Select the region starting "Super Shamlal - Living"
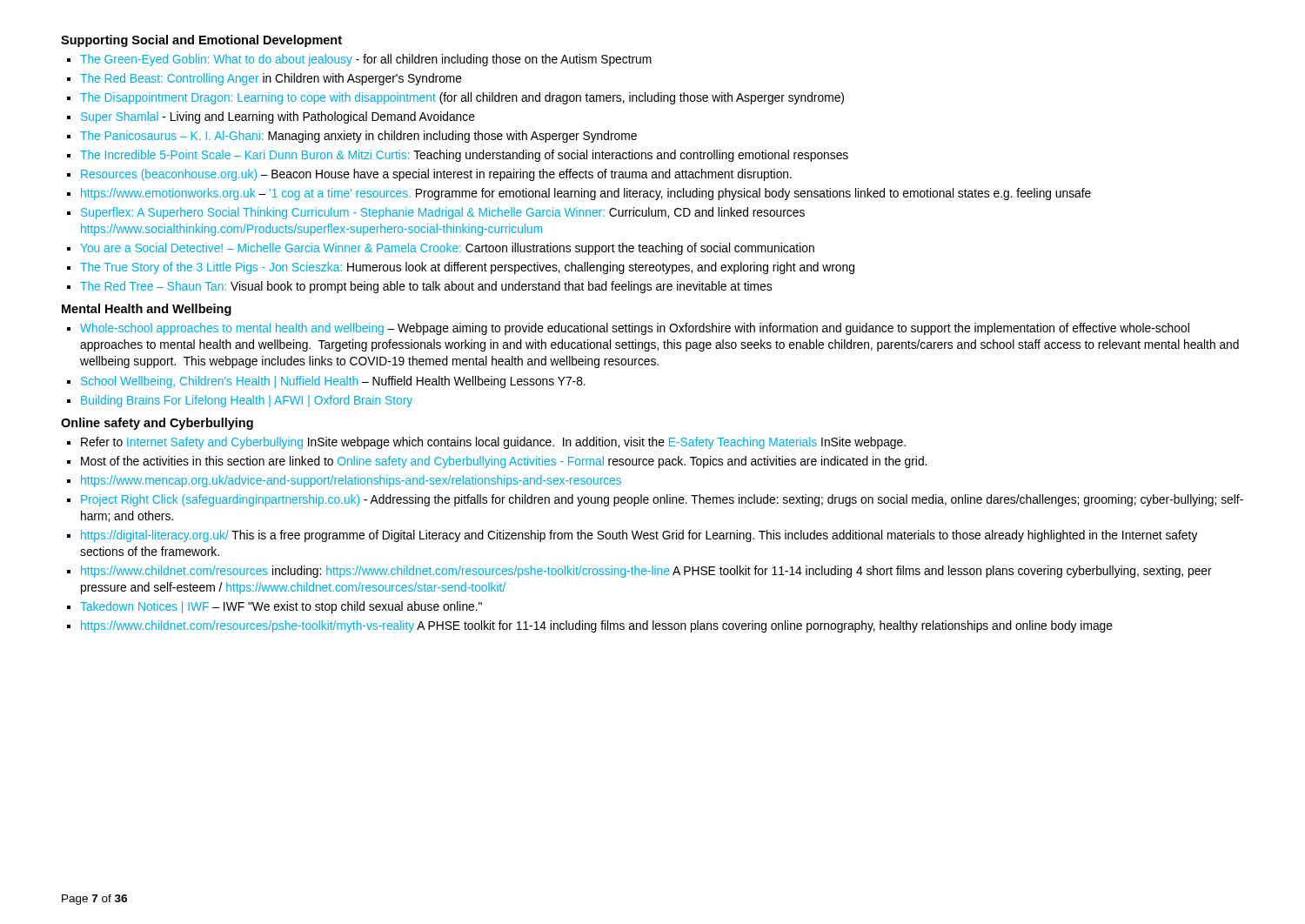 (277, 117)
